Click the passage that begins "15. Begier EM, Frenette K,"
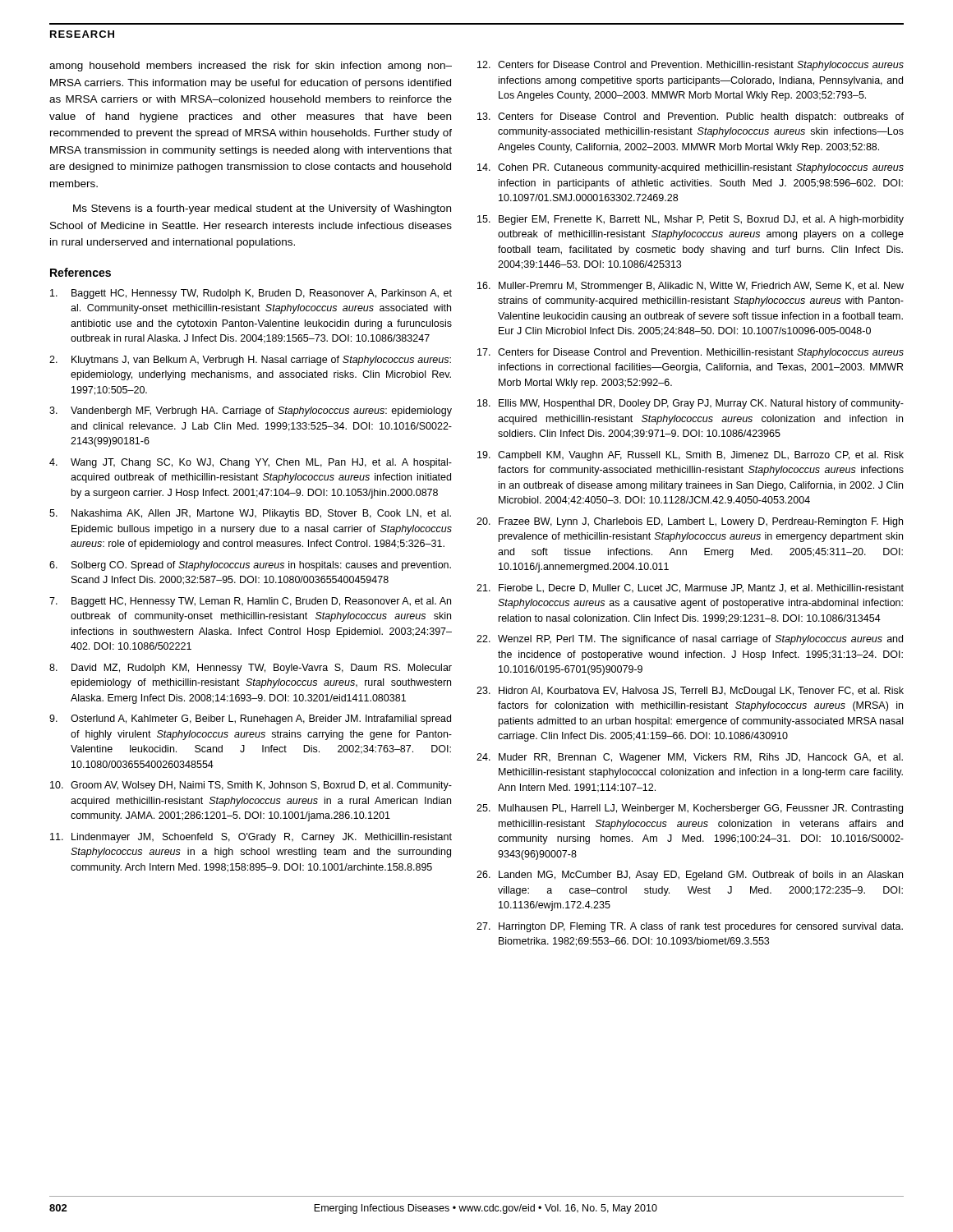Screen dimensions: 1232x953 [690, 242]
